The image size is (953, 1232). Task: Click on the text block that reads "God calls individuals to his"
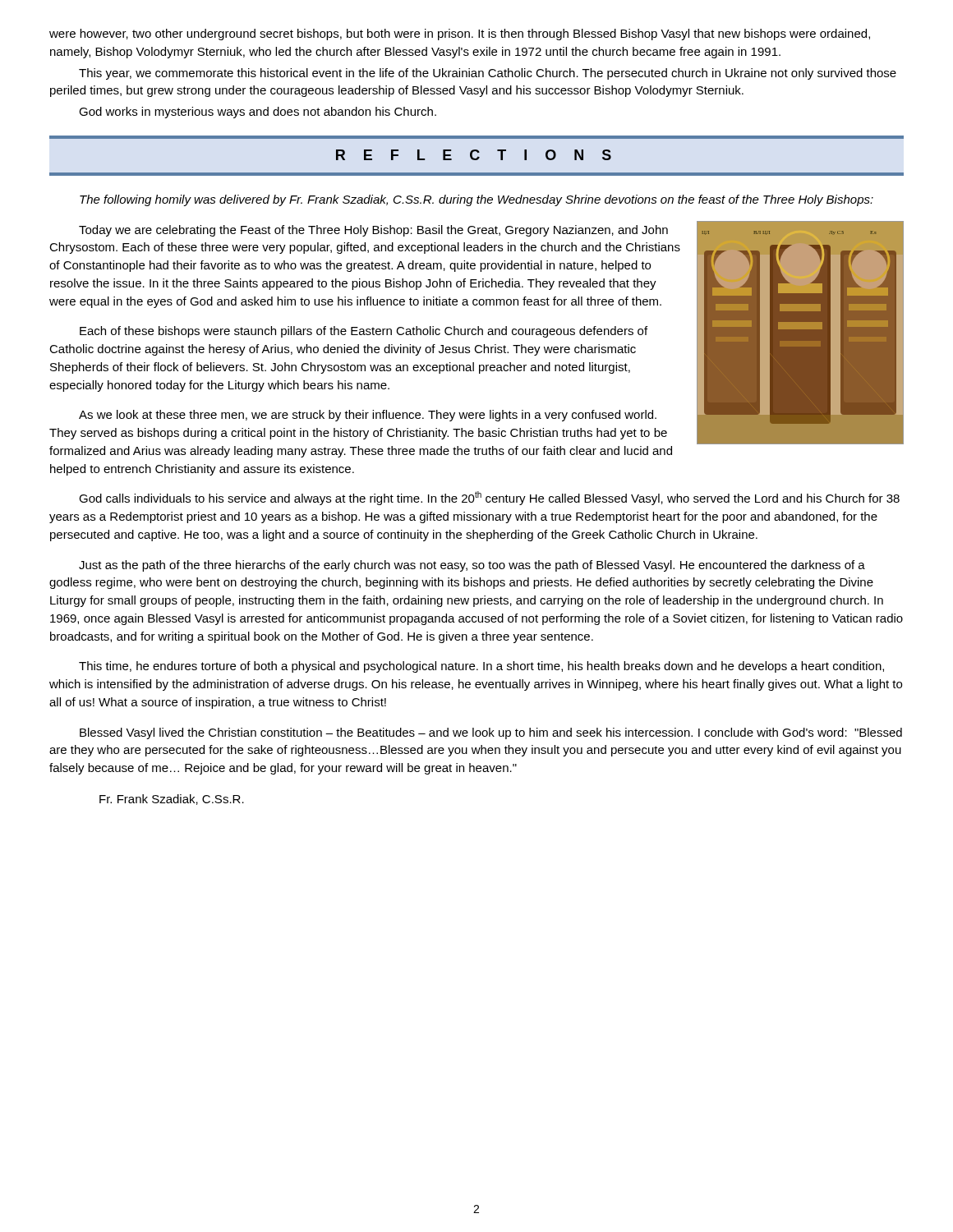coord(476,517)
